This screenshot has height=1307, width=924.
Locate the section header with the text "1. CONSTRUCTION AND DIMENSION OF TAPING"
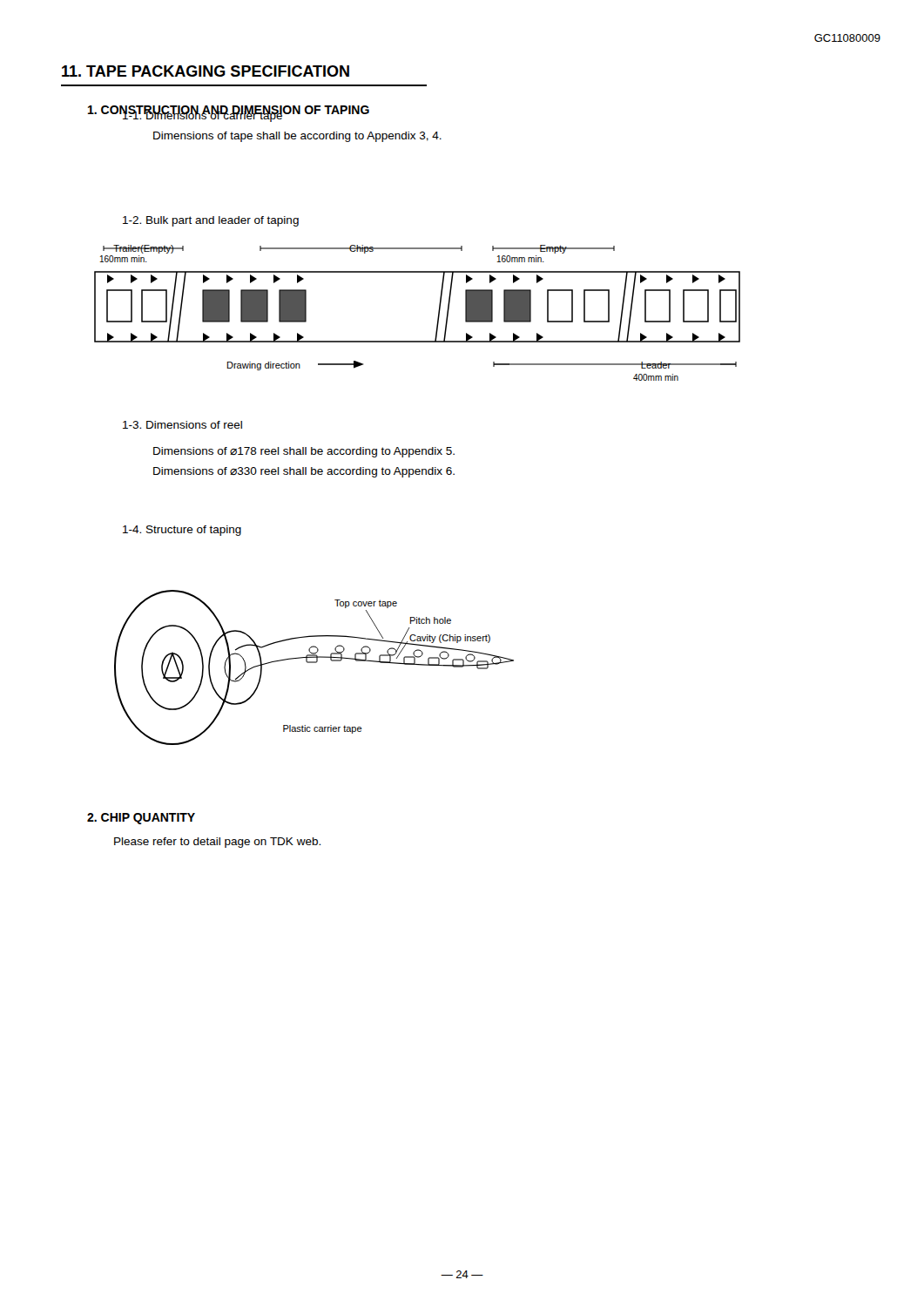(228, 110)
